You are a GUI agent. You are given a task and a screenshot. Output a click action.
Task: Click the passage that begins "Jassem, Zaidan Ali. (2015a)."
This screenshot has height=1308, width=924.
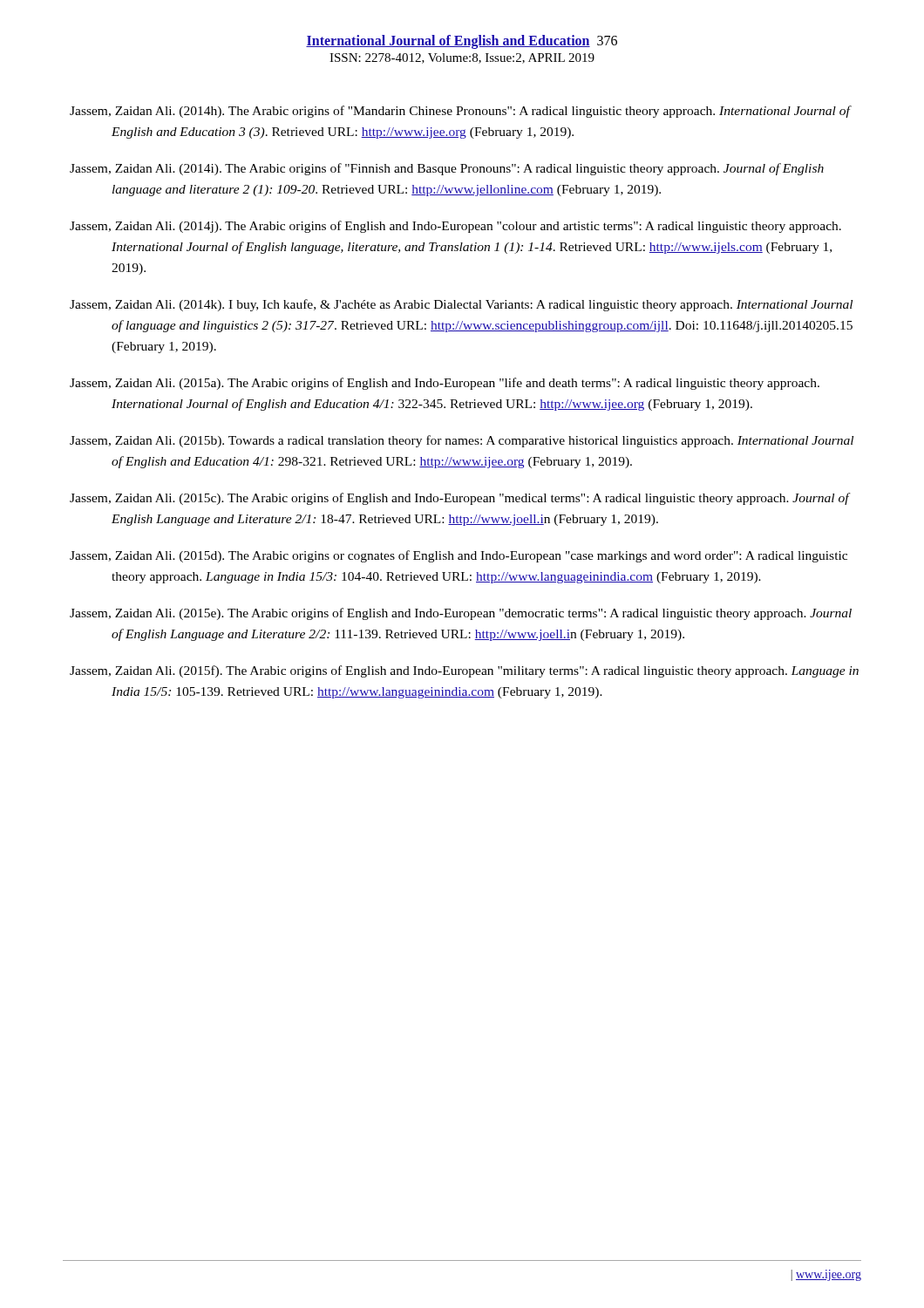pos(445,393)
